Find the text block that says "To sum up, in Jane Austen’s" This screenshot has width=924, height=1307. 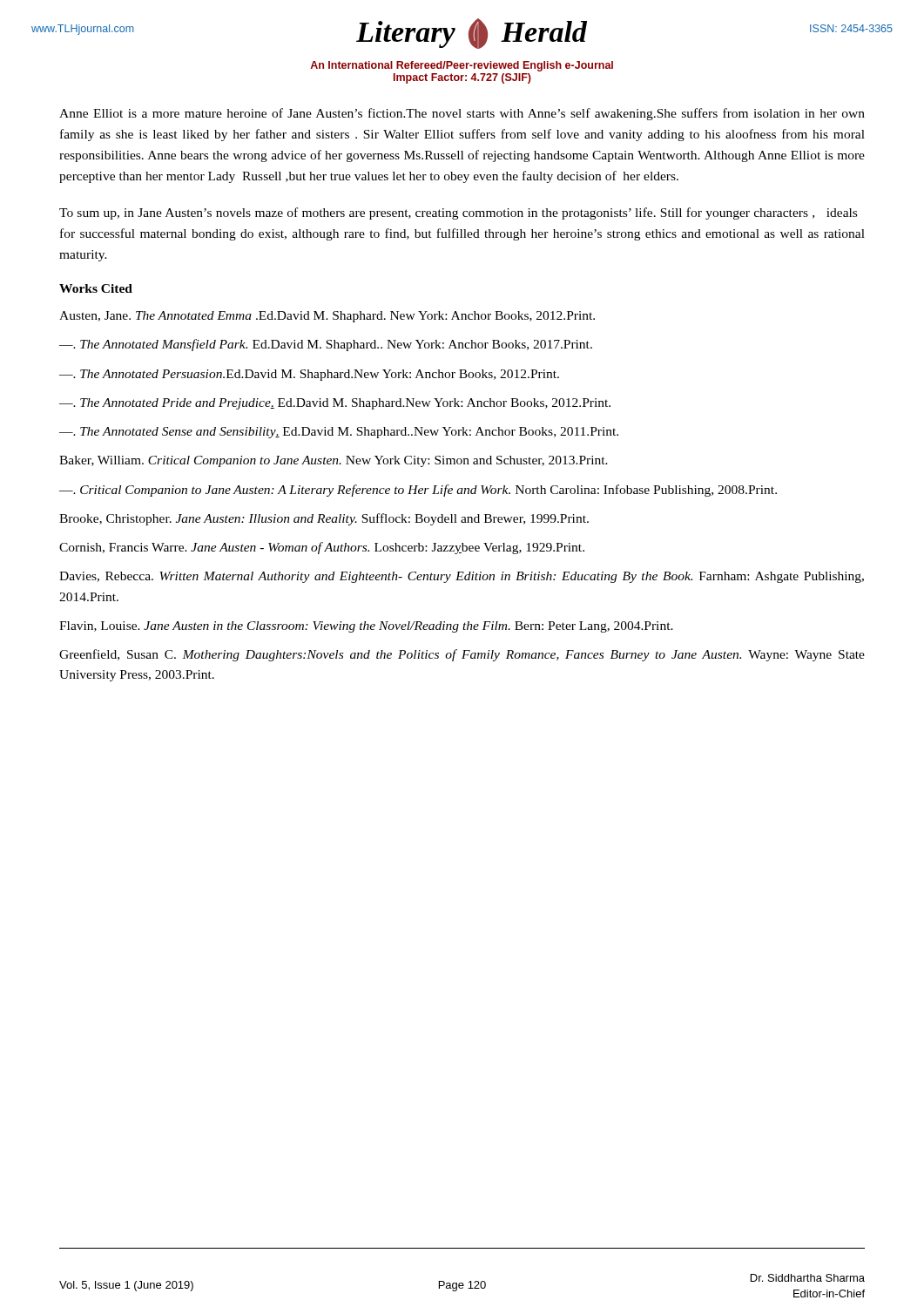(462, 233)
